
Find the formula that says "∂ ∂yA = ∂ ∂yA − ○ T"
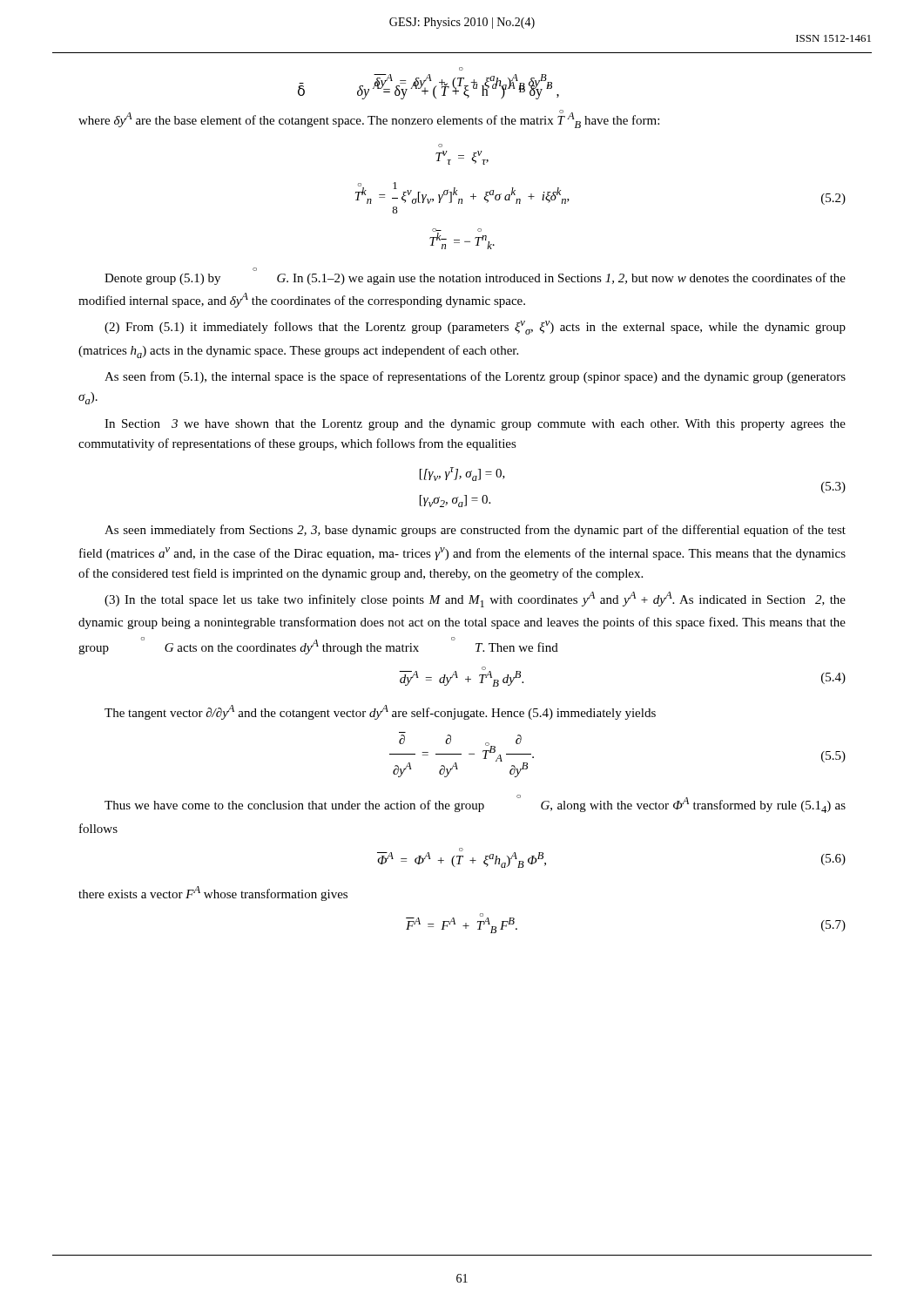[448, 754]
